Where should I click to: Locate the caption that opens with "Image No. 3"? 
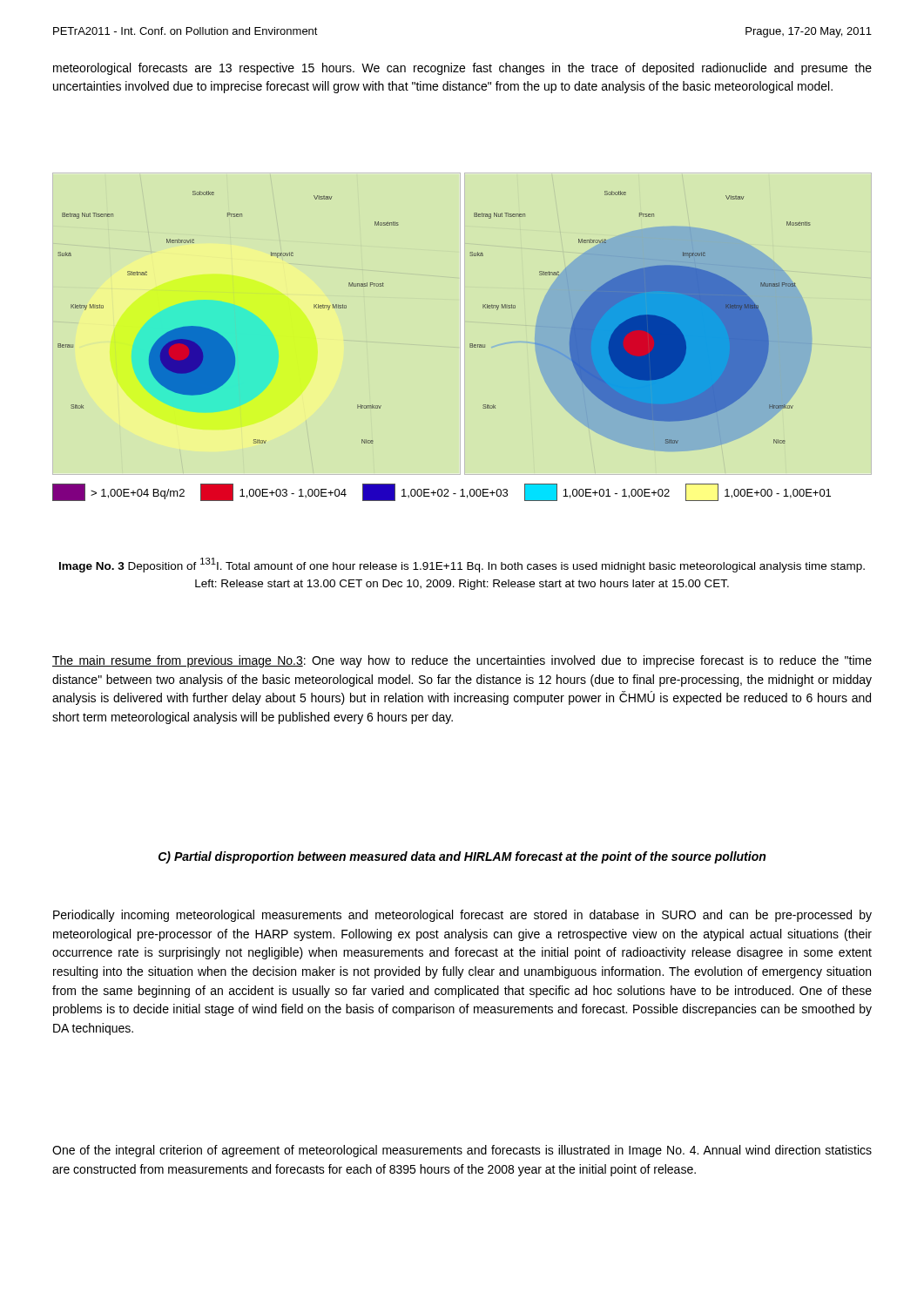point(462,573)
